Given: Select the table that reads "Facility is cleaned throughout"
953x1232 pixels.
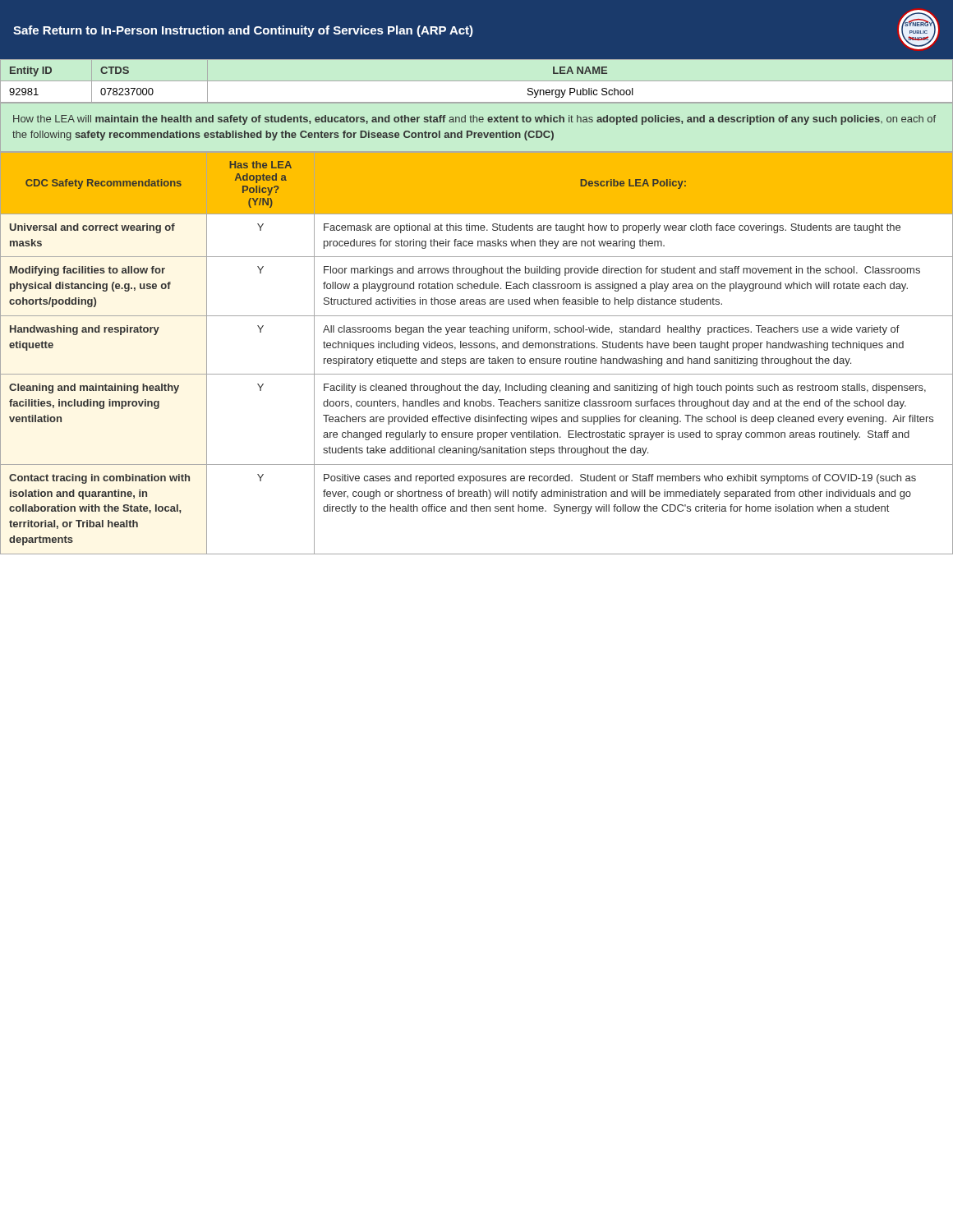Looking at the screenshot, I should pyautogui.click(x=476, y=353).
